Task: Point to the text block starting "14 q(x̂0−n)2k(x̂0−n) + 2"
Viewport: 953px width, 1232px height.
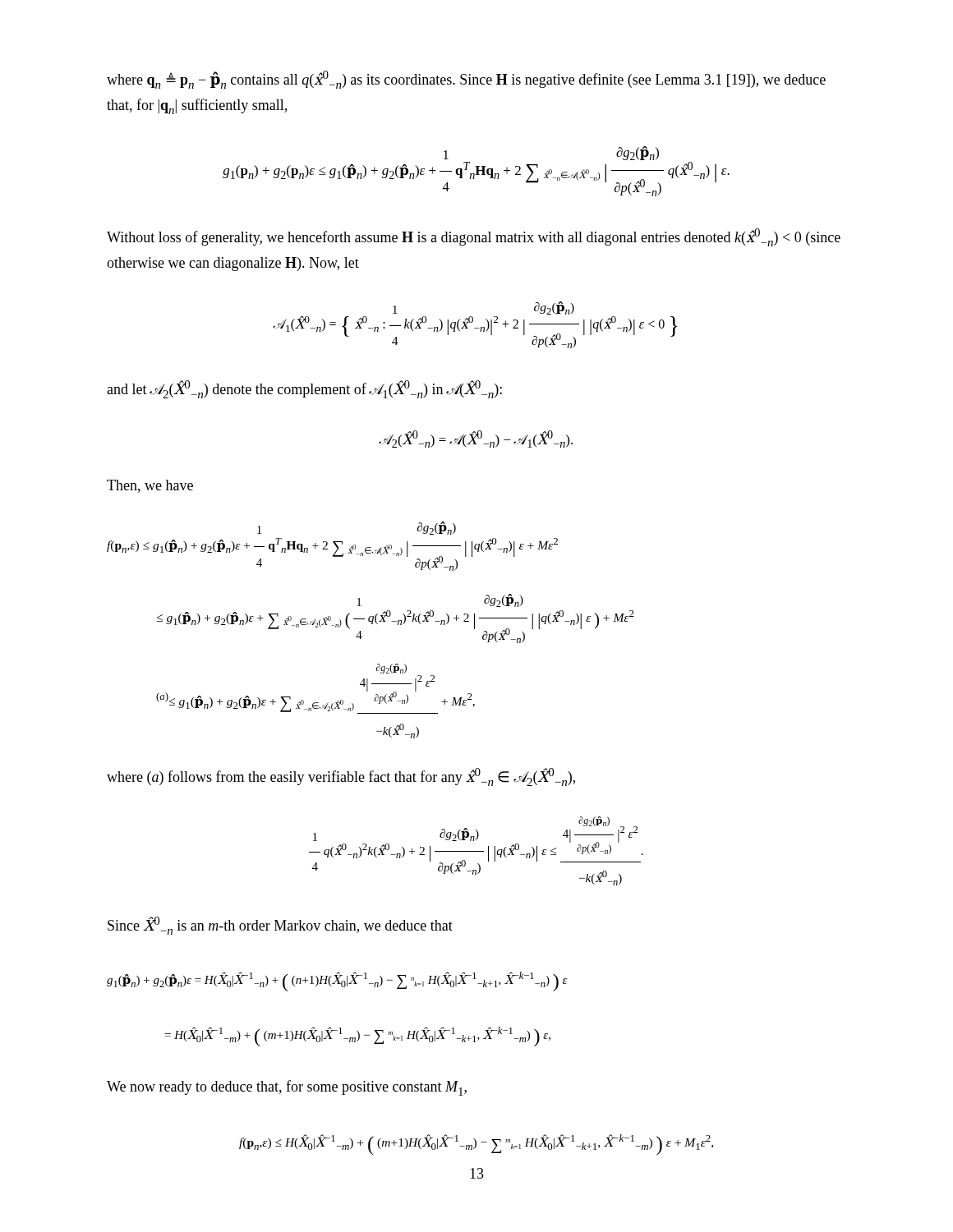Action: pos(476,852)
